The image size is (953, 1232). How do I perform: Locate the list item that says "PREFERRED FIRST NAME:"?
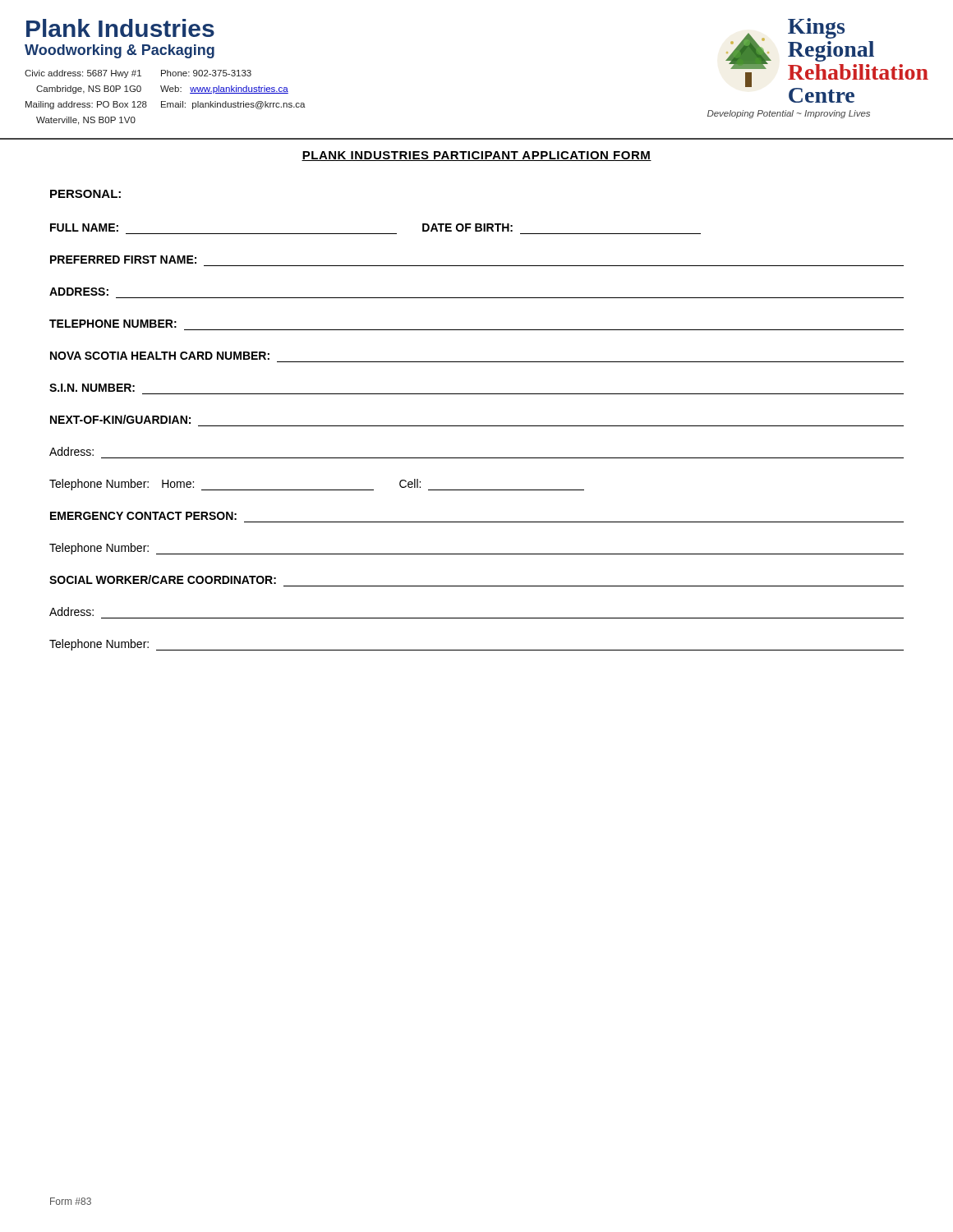coord(476,258)
